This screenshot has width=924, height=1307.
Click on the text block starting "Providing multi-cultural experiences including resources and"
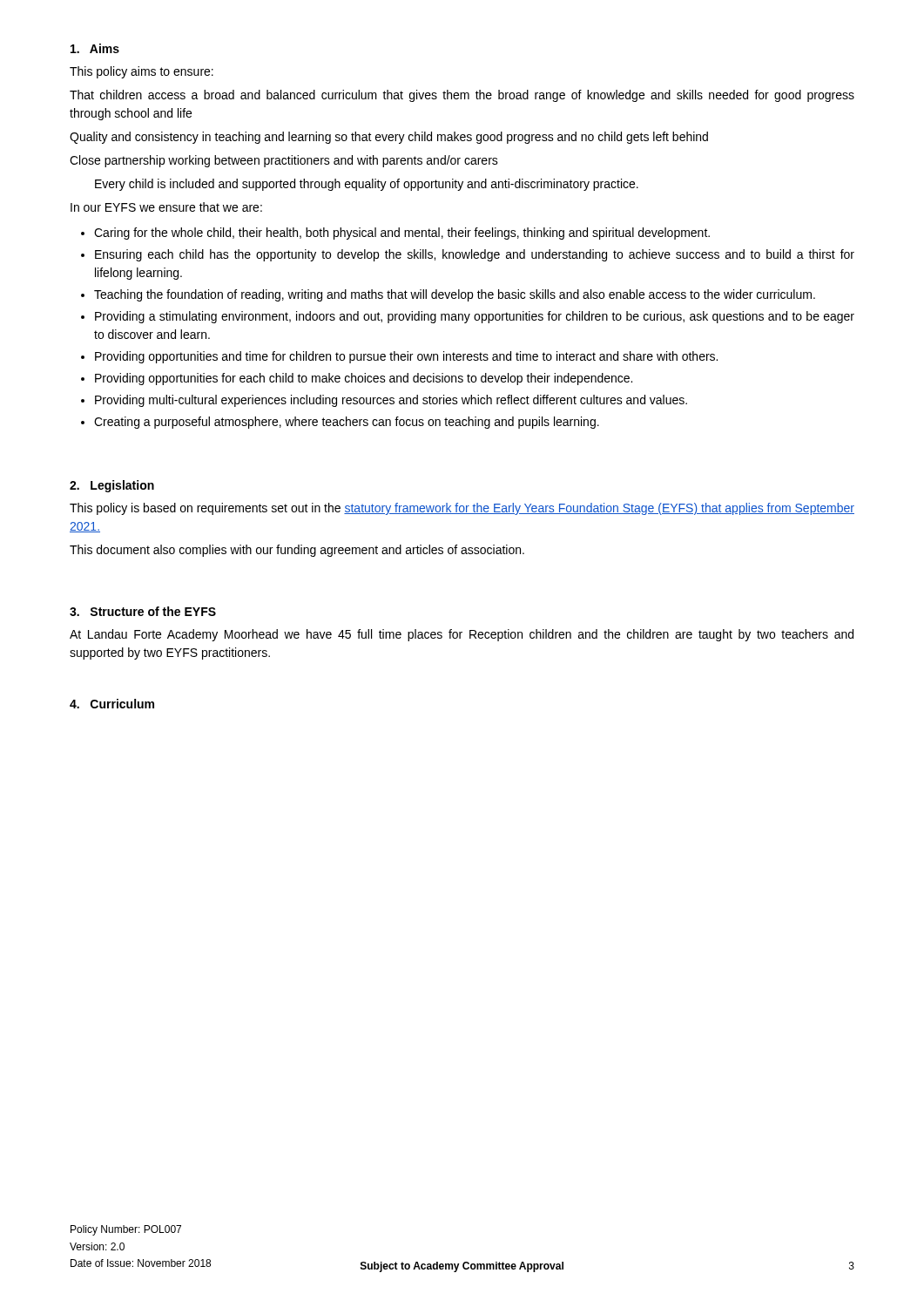[391, 400]
